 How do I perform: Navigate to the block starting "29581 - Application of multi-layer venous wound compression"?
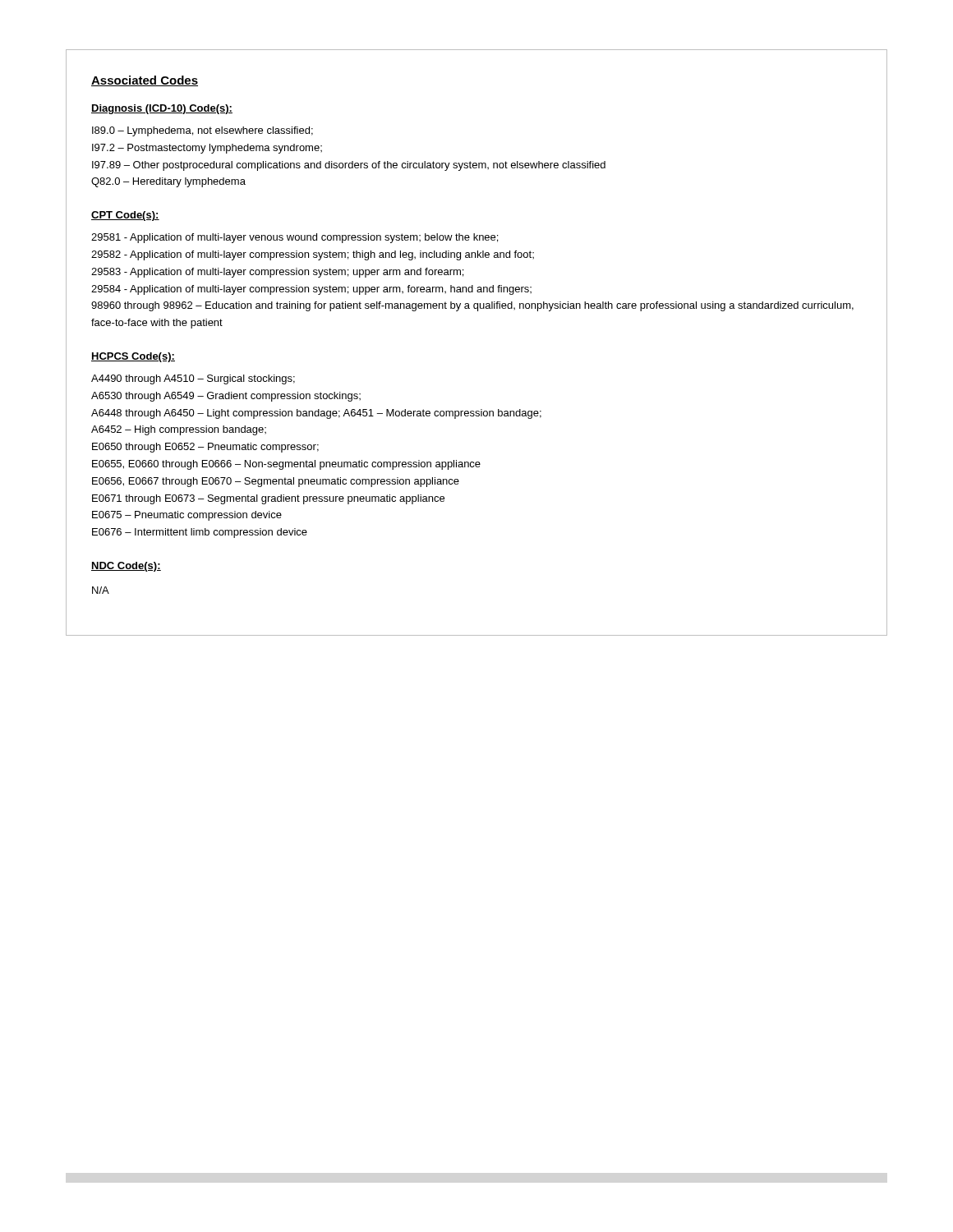click(x=476, y=281)
